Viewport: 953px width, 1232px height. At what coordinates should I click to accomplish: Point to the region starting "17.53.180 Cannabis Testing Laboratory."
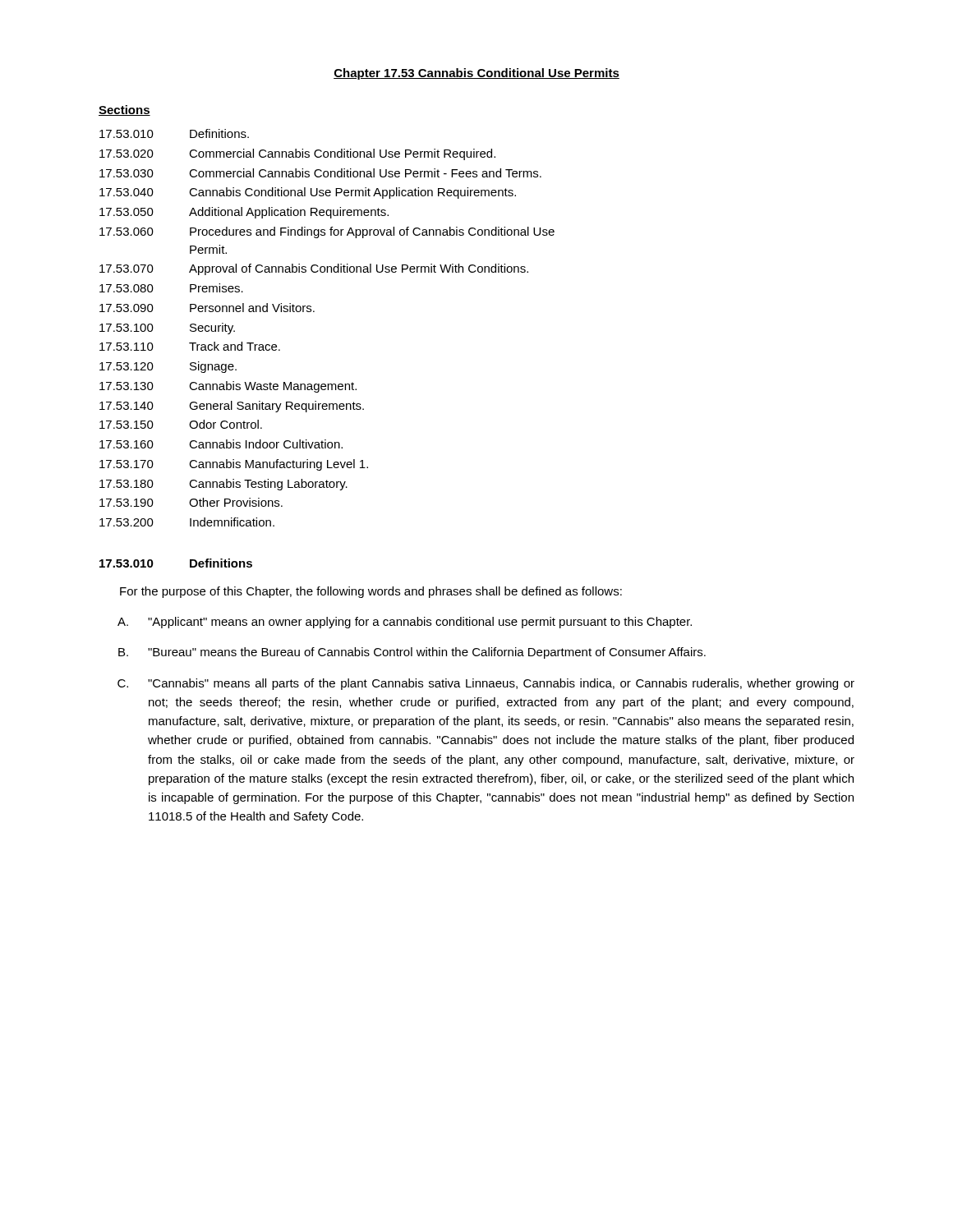click(223, 485)
